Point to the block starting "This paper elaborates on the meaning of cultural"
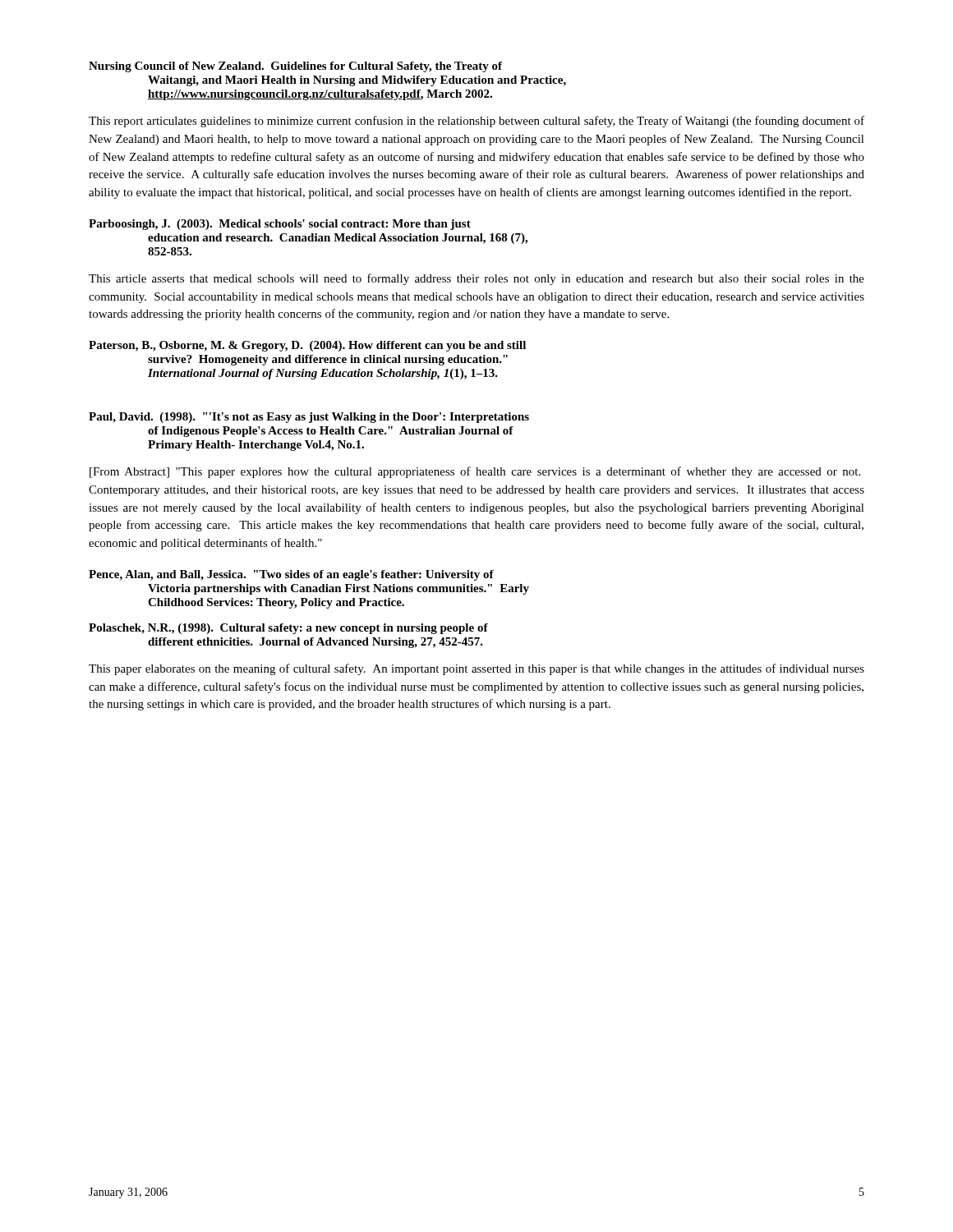953x1232 pixels. click(476, 686)
